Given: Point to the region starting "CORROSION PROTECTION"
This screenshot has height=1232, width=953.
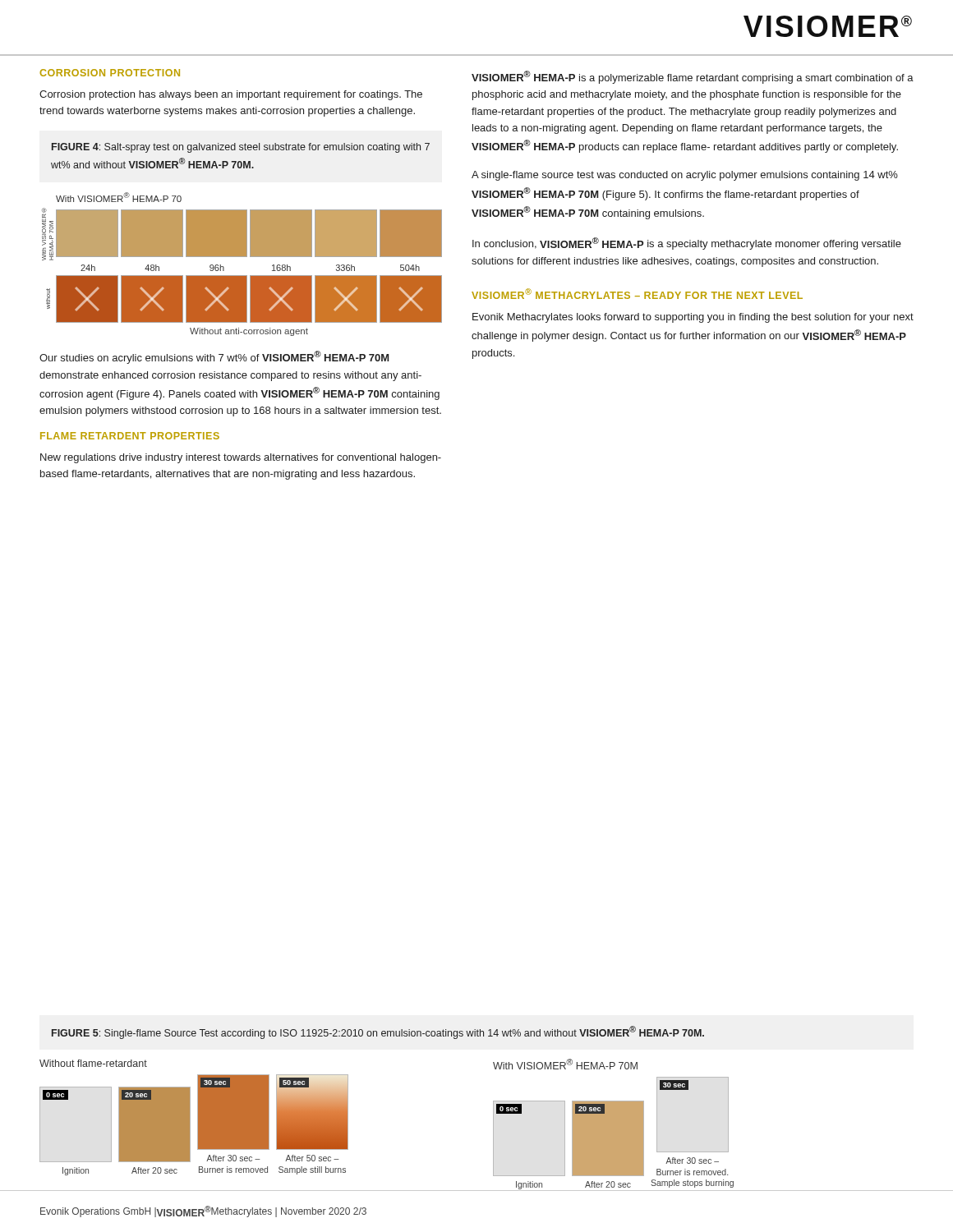Looking at the screenshot, I should point(110,73).
